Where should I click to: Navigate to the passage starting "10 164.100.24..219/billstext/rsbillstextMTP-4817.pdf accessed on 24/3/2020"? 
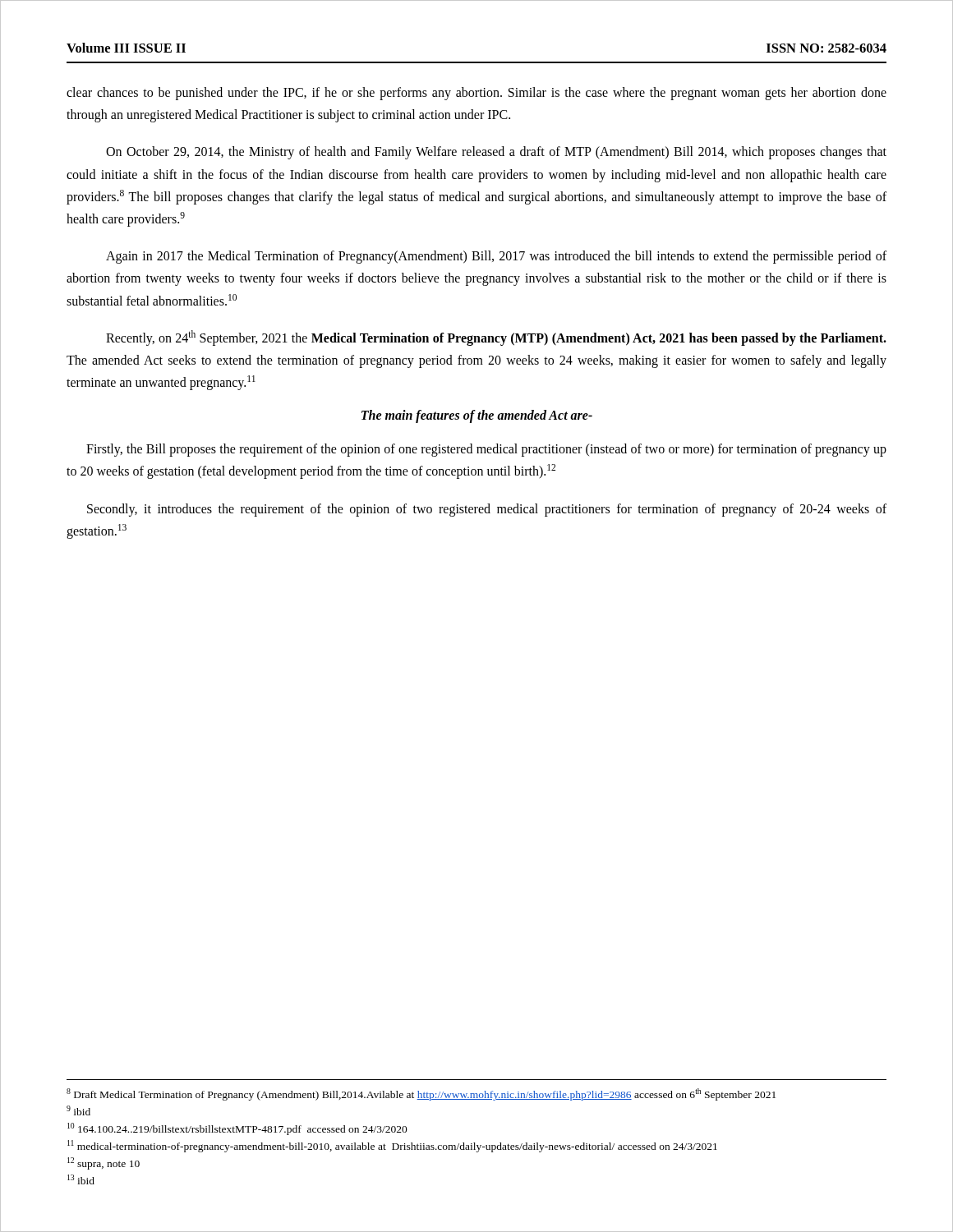237,1128
